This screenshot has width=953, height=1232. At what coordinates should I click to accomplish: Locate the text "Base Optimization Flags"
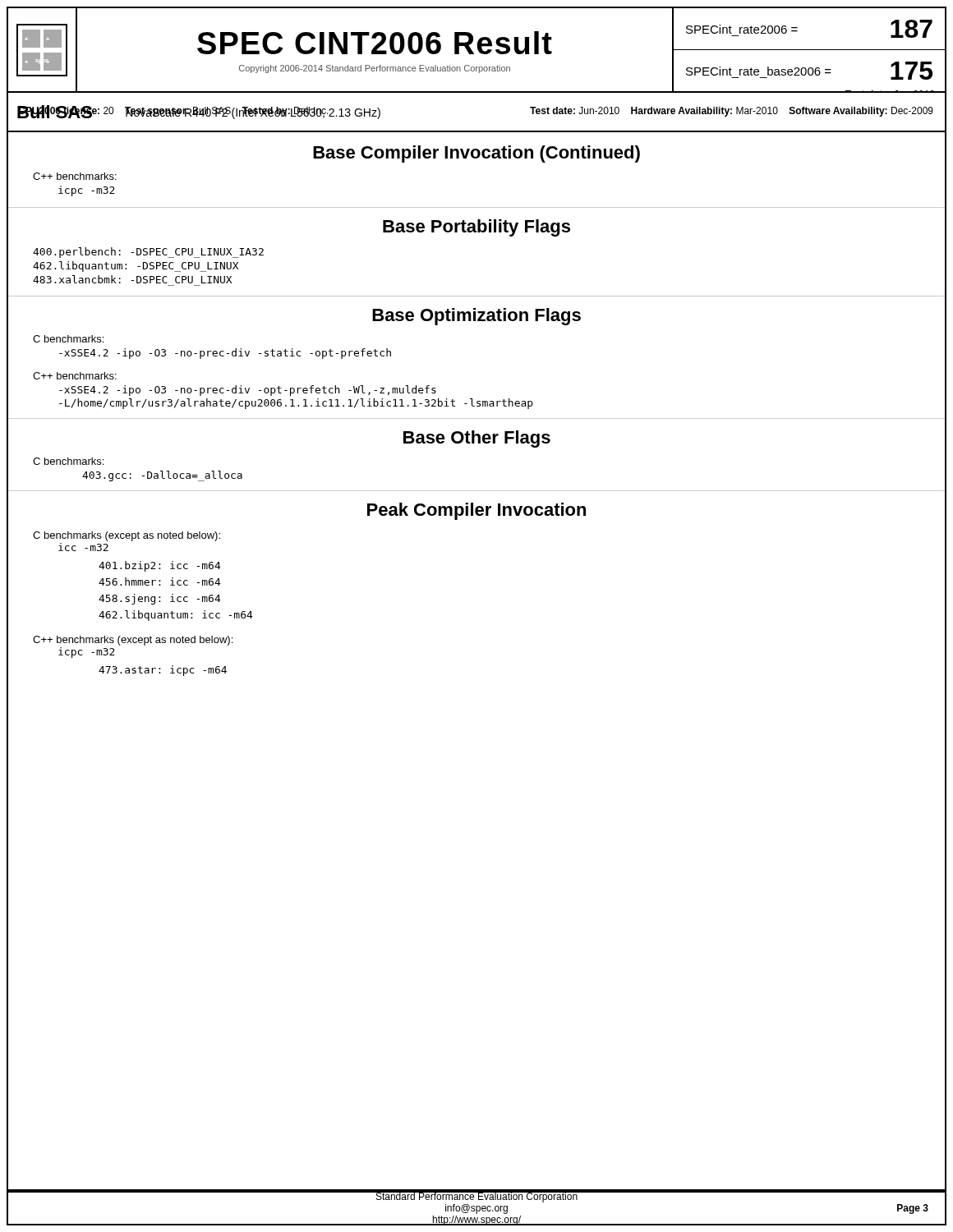476,315
